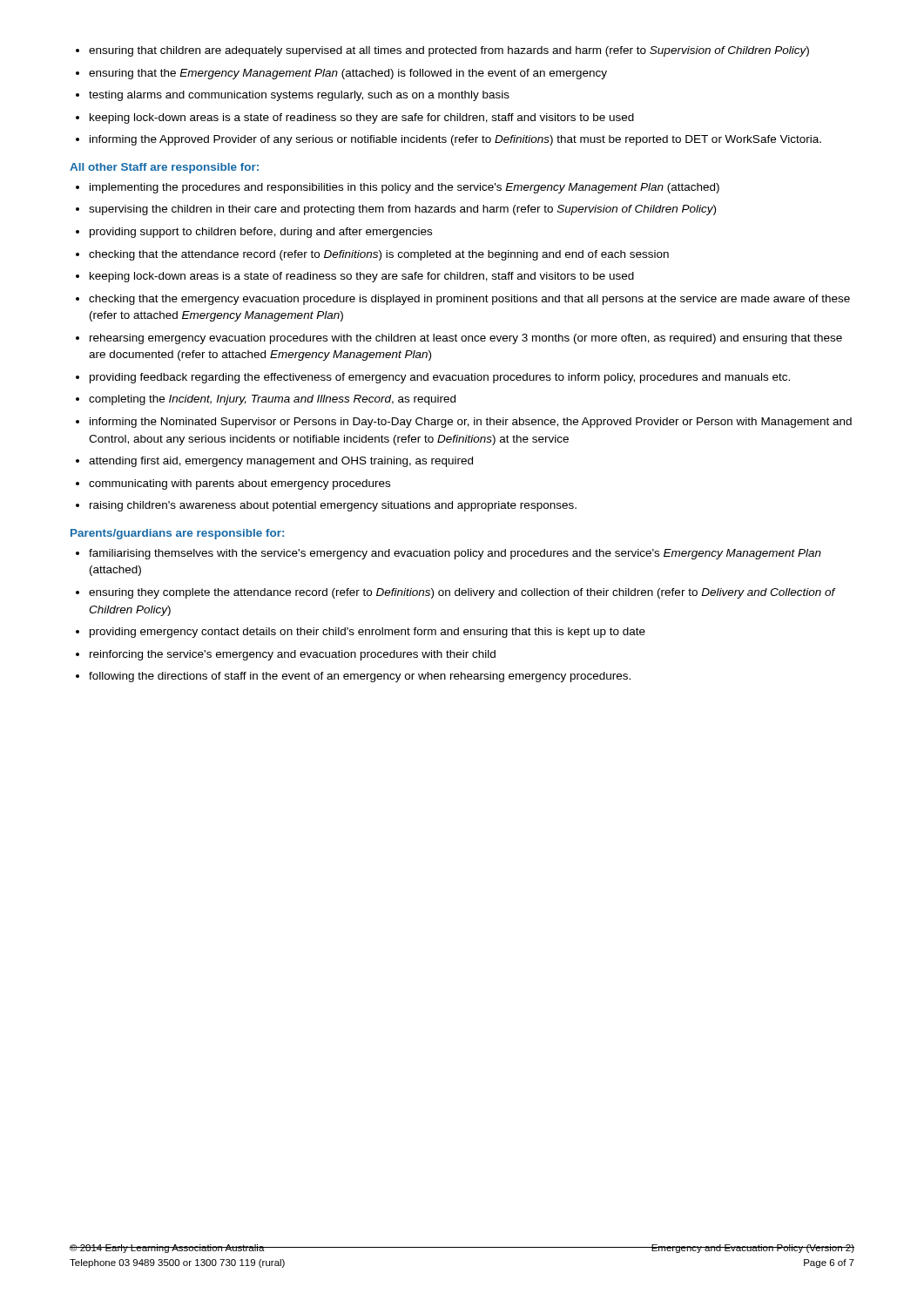
Task: Click on the list item containing "reinforcing the service's emergency"
Action: (x=462, y=654)
